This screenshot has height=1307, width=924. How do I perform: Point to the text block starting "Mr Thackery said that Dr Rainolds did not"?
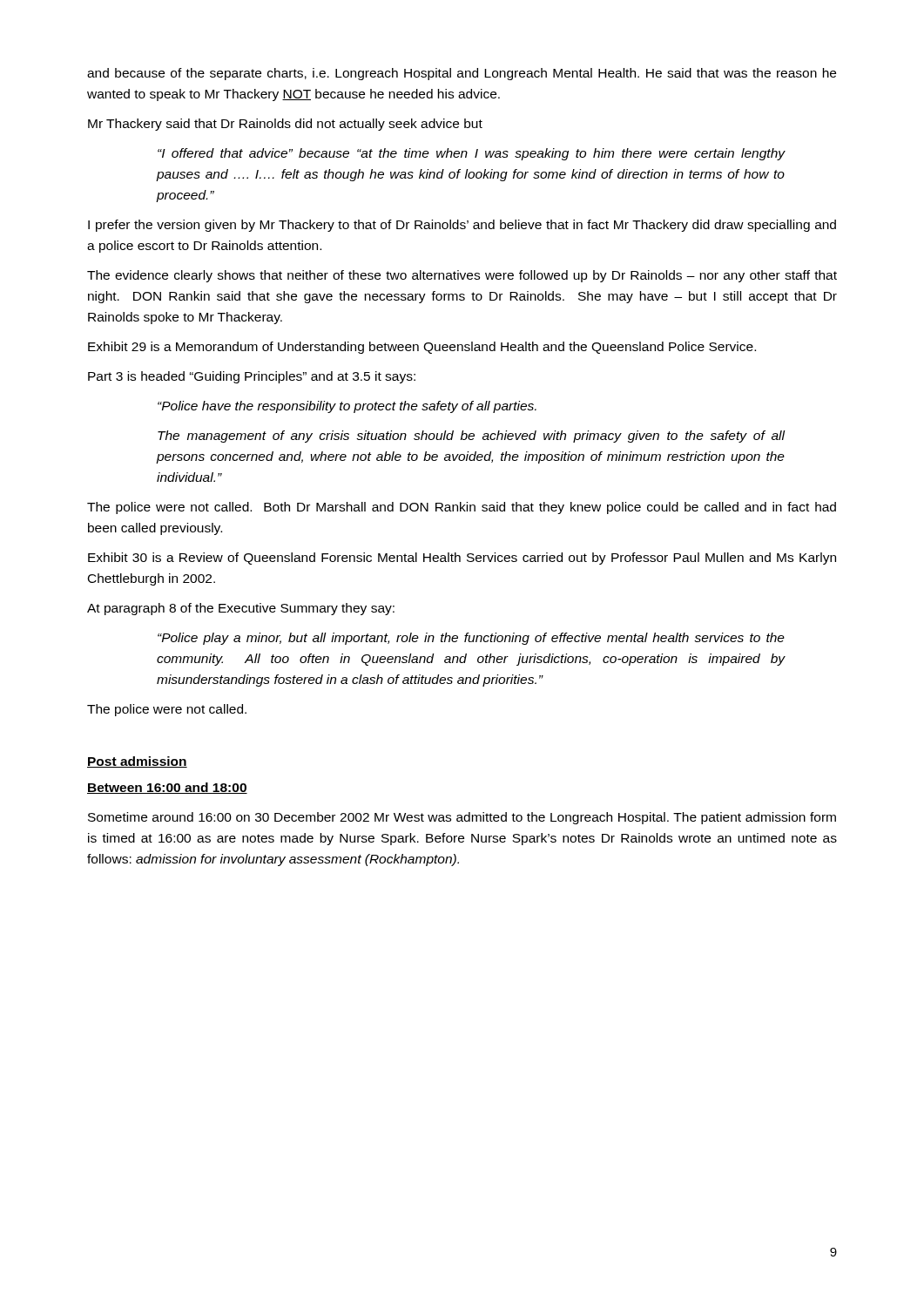pyautogui.click(x=462, y=124)
